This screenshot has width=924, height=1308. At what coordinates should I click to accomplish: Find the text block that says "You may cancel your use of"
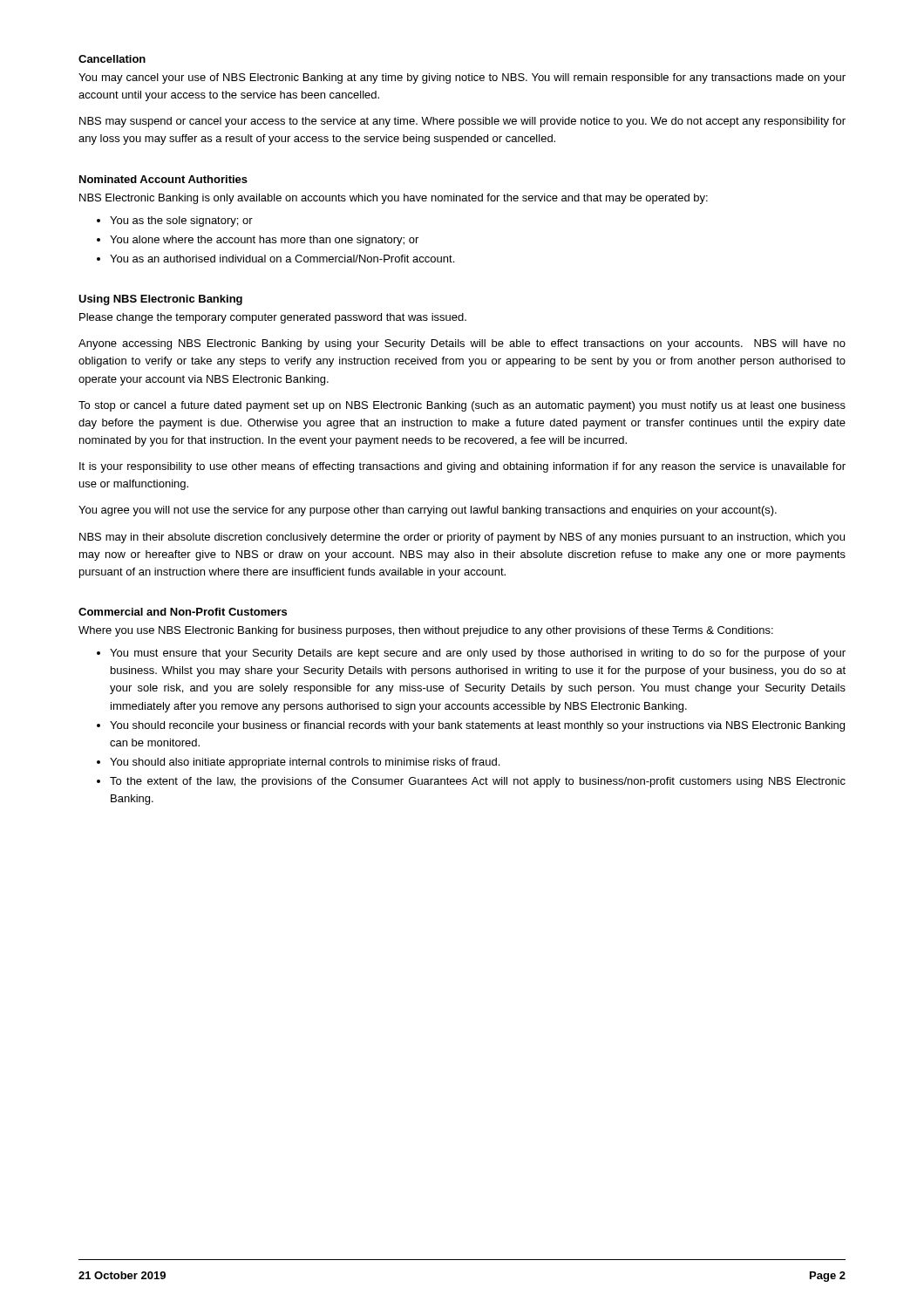462,86
